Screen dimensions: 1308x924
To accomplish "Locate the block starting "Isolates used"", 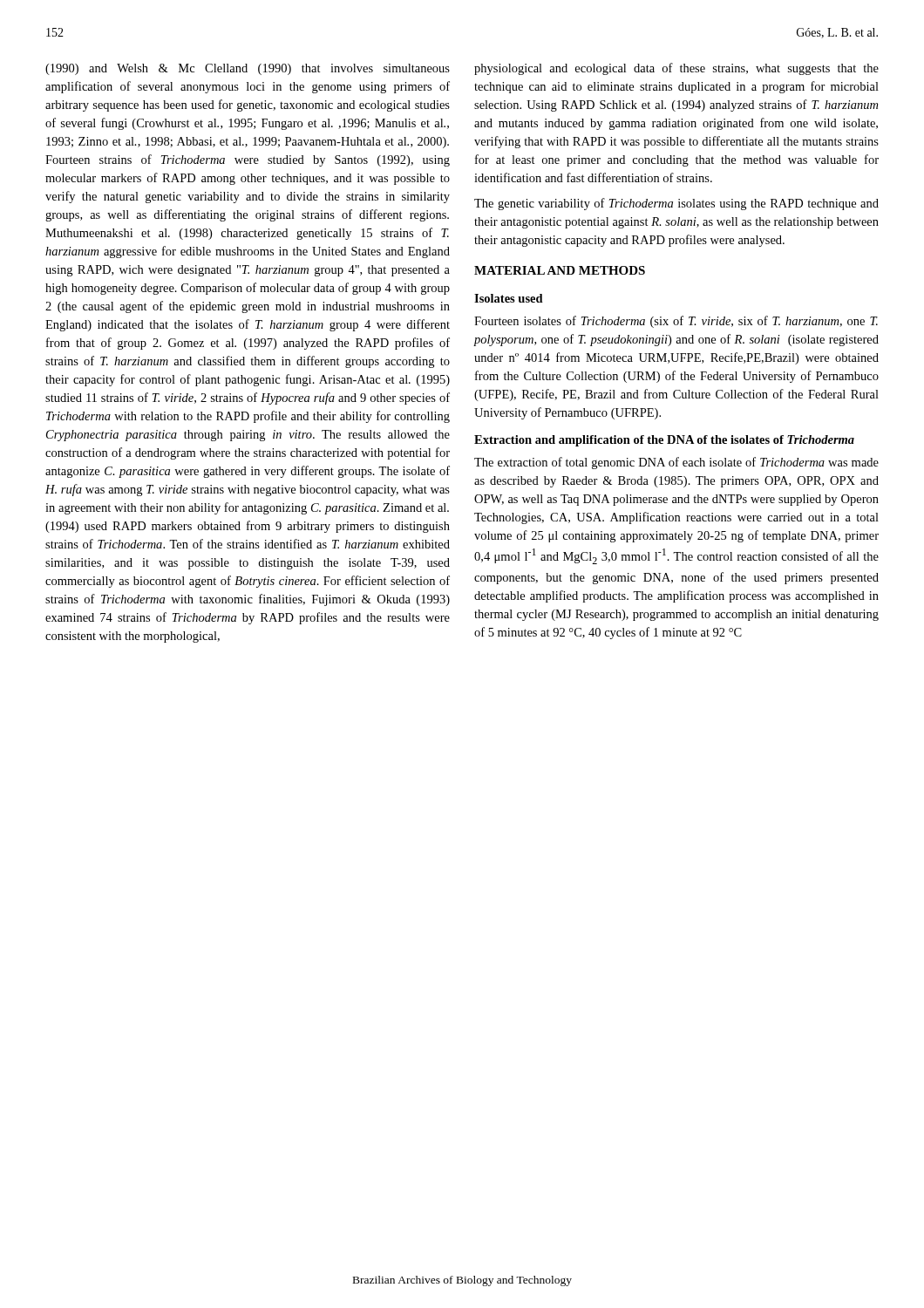I will (x=508, y=298).
